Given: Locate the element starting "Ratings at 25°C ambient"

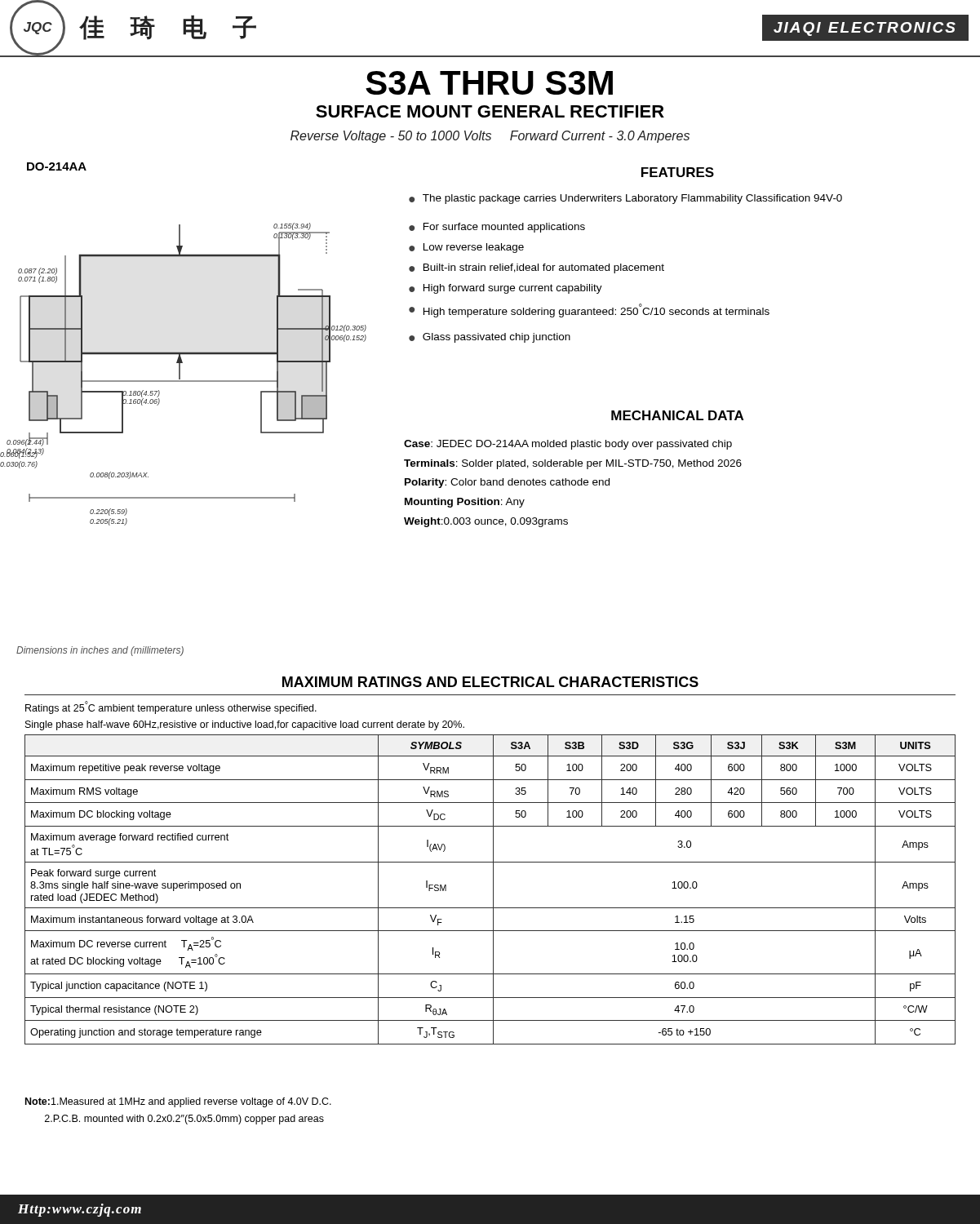Looking at the screenshot, I should 245,715.
